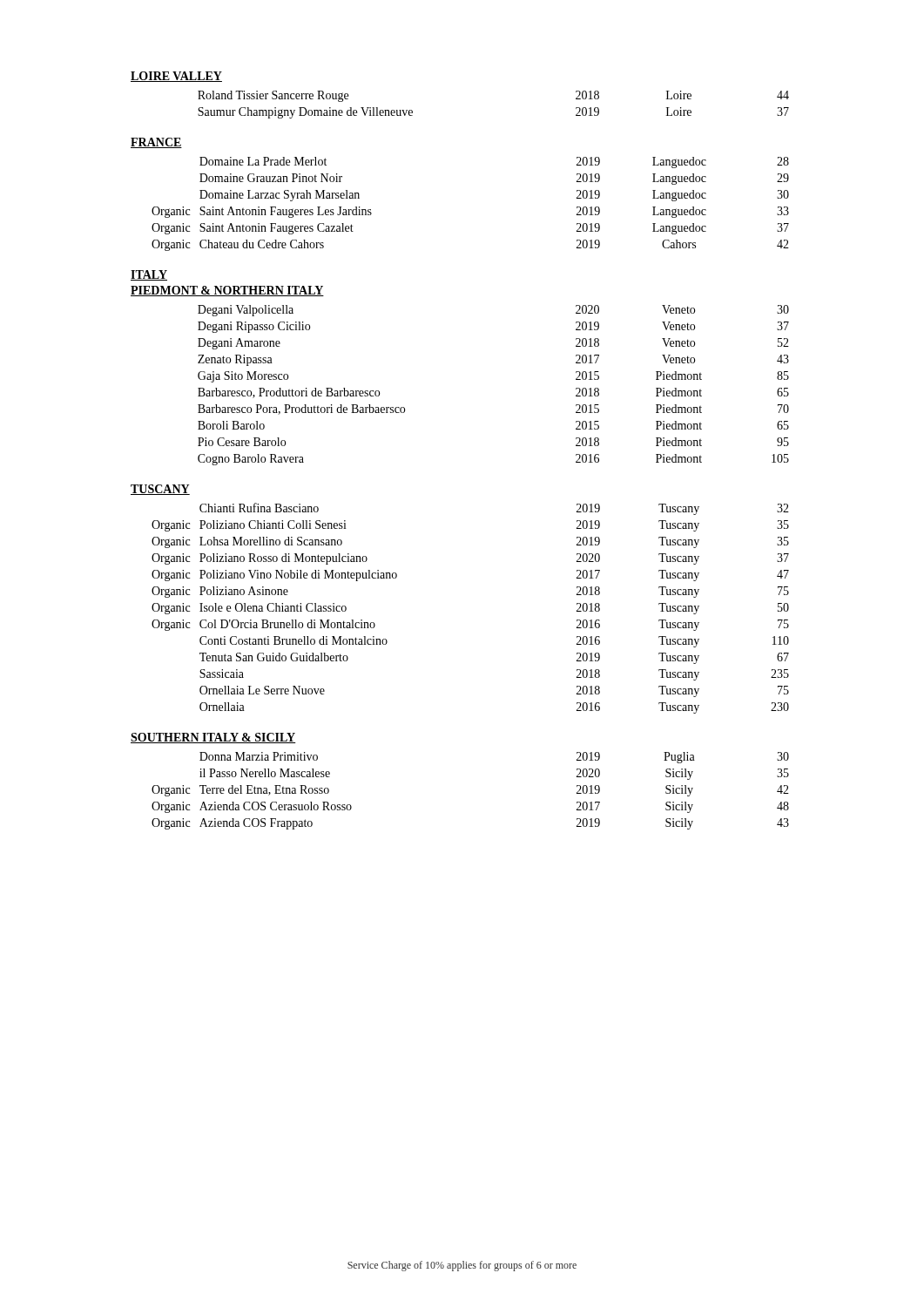924x1307 pixels.
Task: Find the table that mentions "Domaine Larzac Syrah Marselan"
Action: point(462,203)
